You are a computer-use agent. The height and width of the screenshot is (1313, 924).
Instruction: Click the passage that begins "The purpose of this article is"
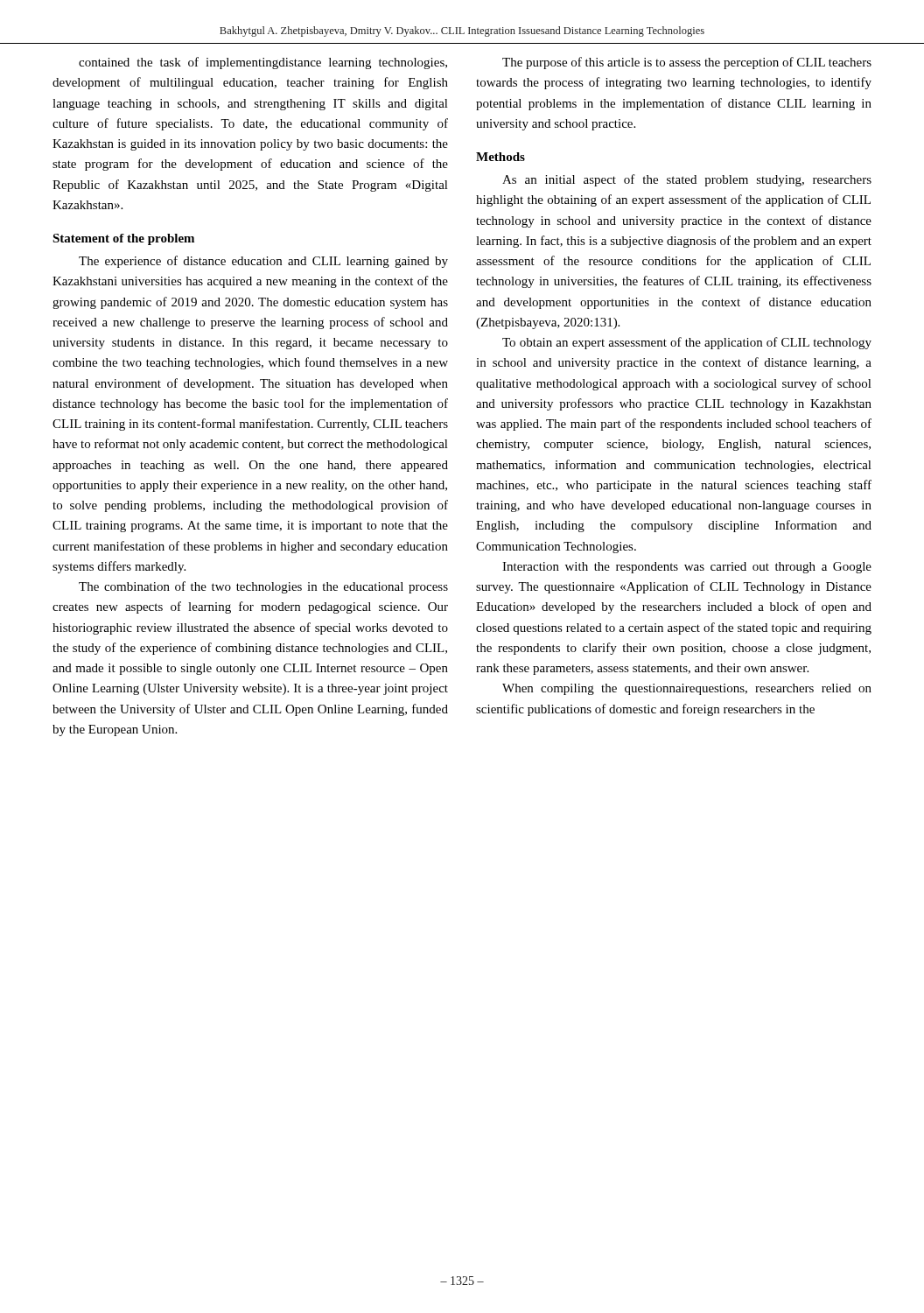(674, 93)
